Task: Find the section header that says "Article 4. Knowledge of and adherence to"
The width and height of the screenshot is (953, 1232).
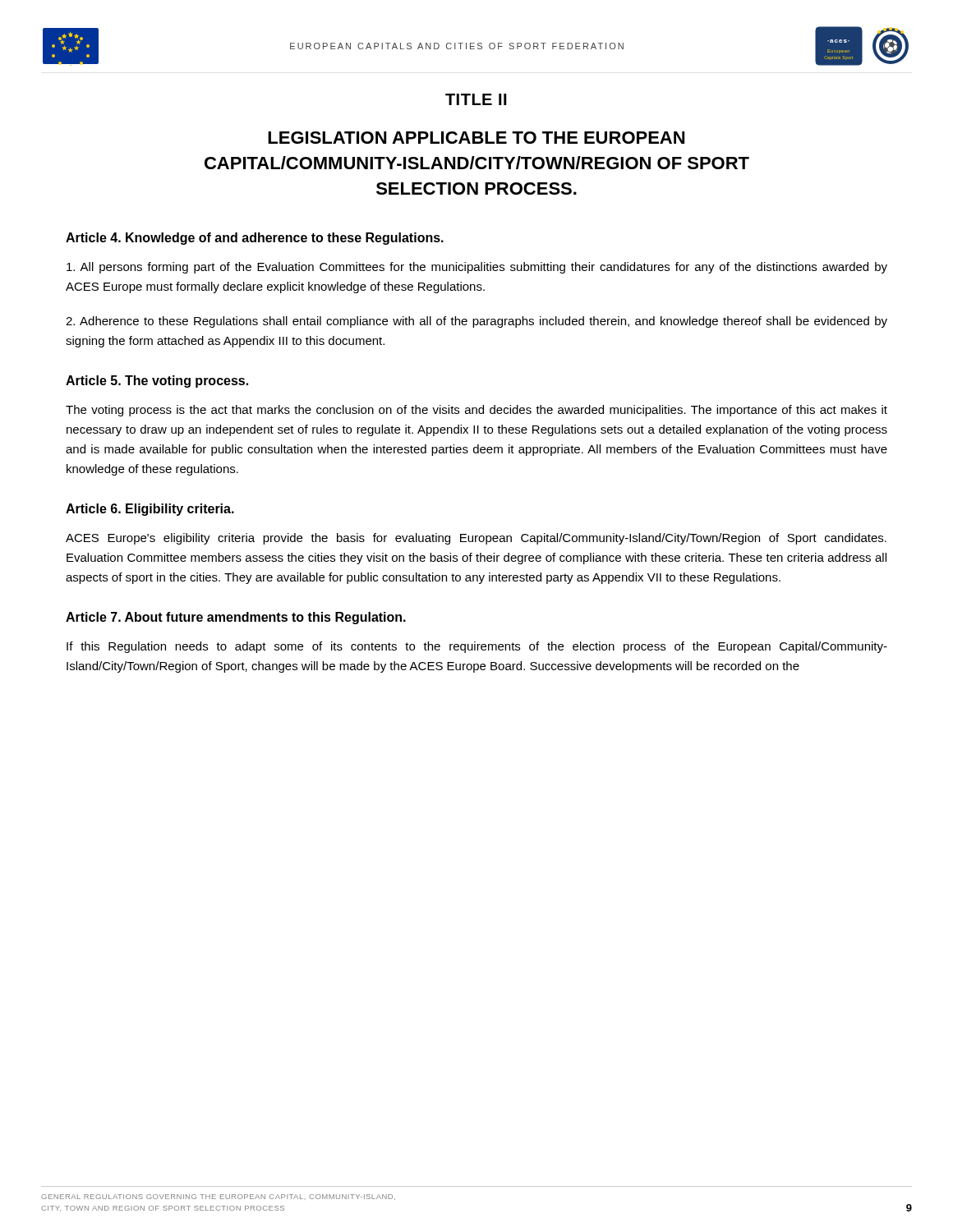Action: (255, 238)
